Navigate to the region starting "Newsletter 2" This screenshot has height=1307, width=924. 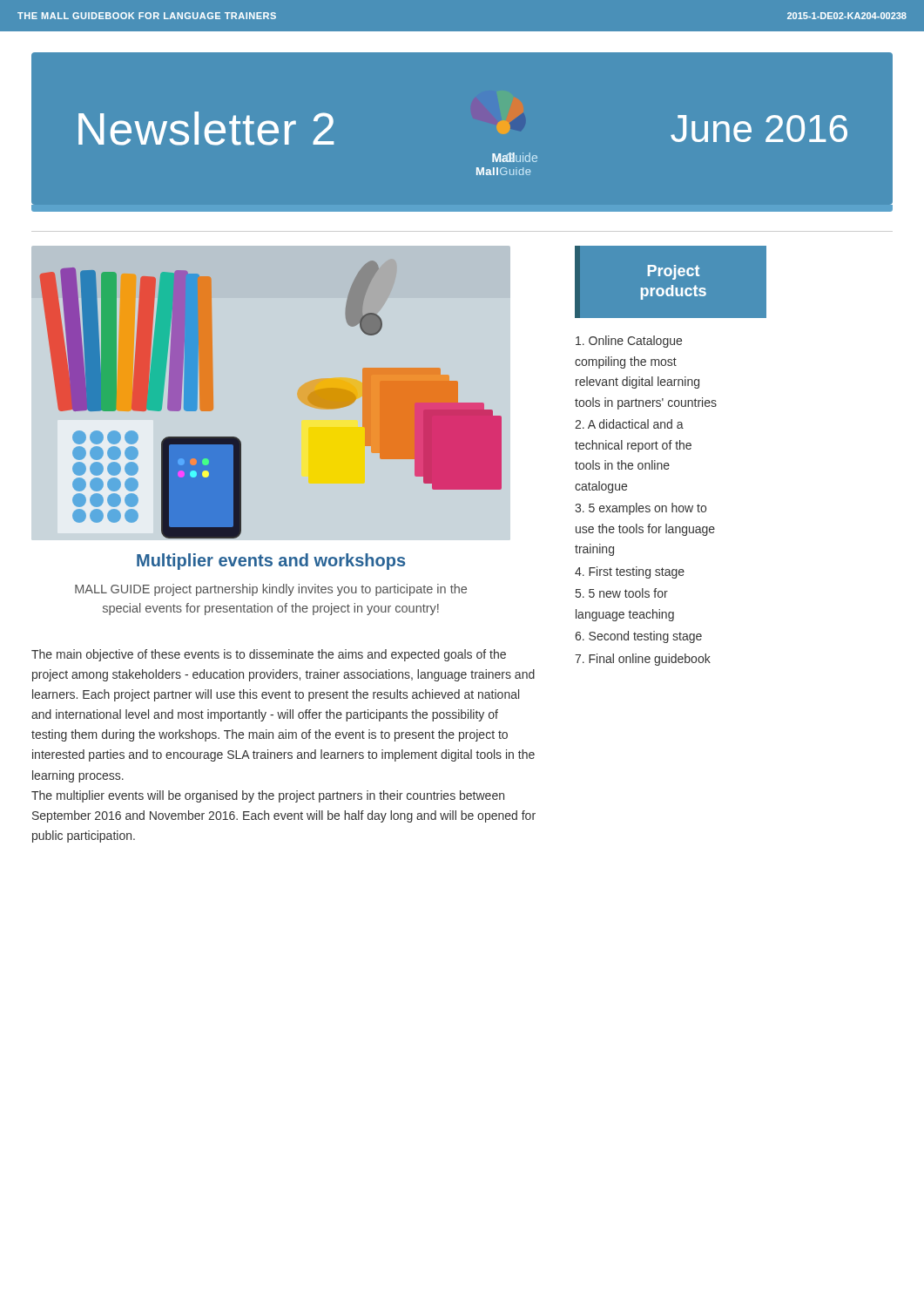(206, 129)
